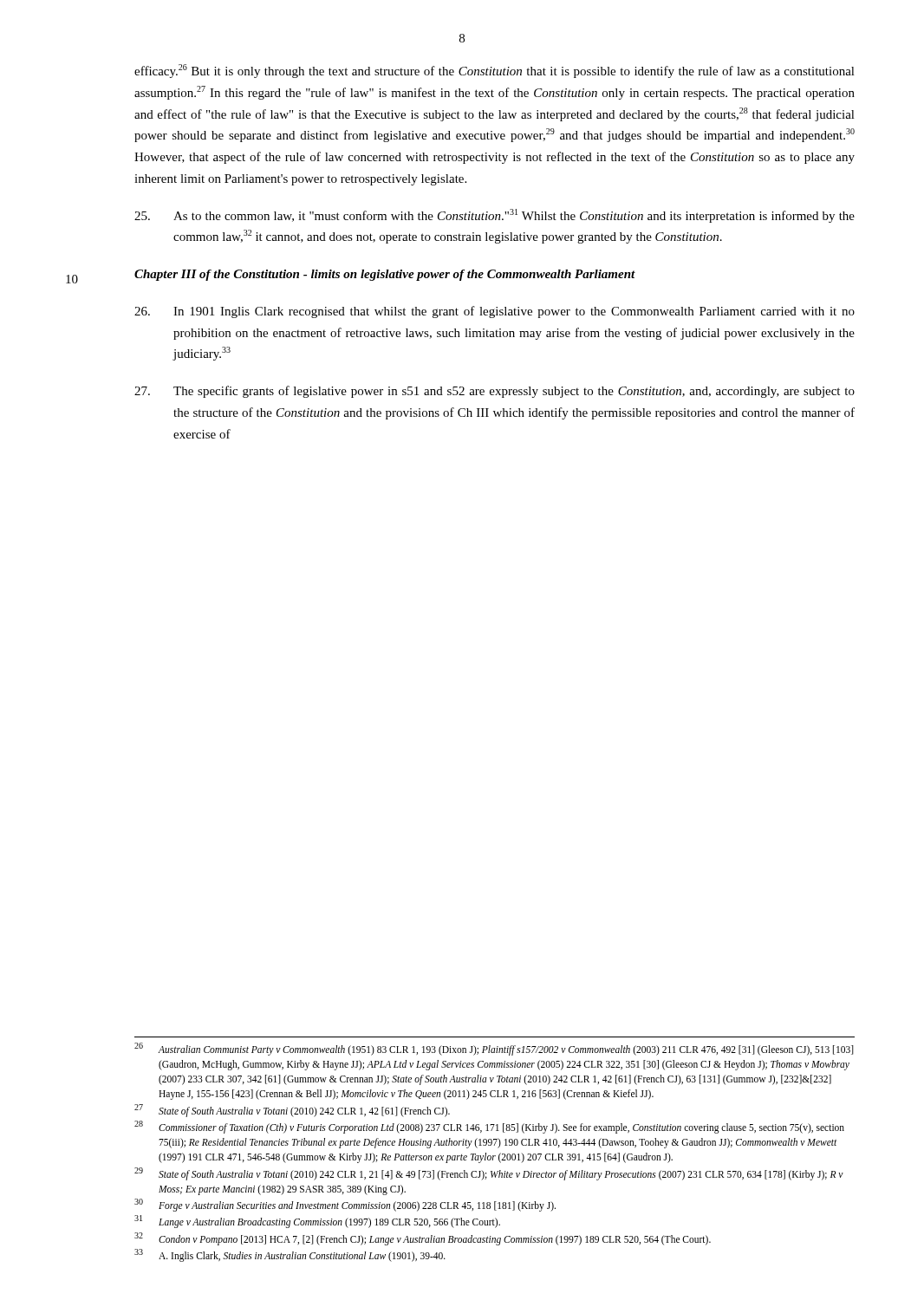The image size is (924, 1300).
Task: Click on the passage starting "28 Commissioner of Taxation (Cth)"
Action: (x=495, y=1143)
